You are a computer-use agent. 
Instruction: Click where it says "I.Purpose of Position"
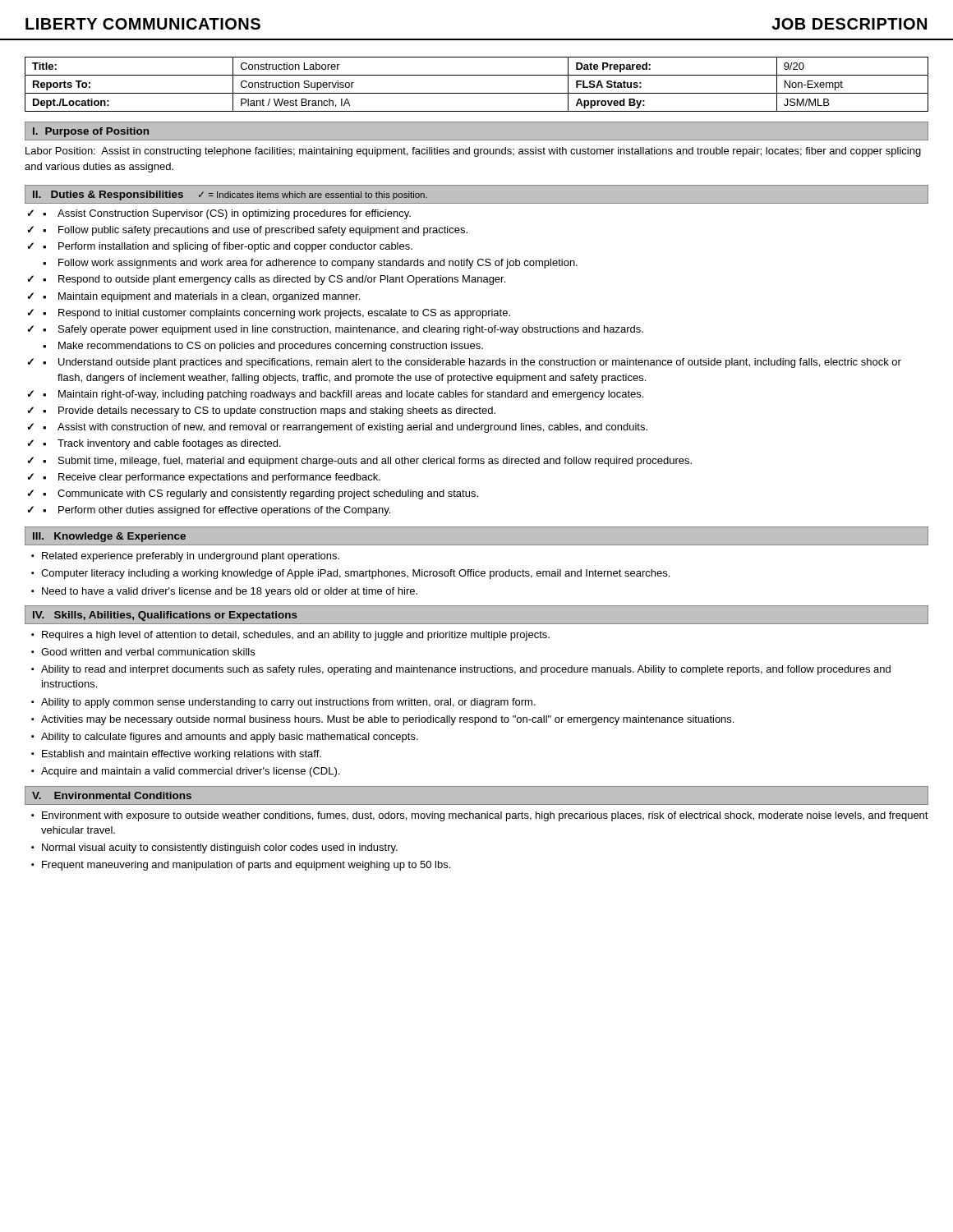pyautogui.click(x=91, y=131)
